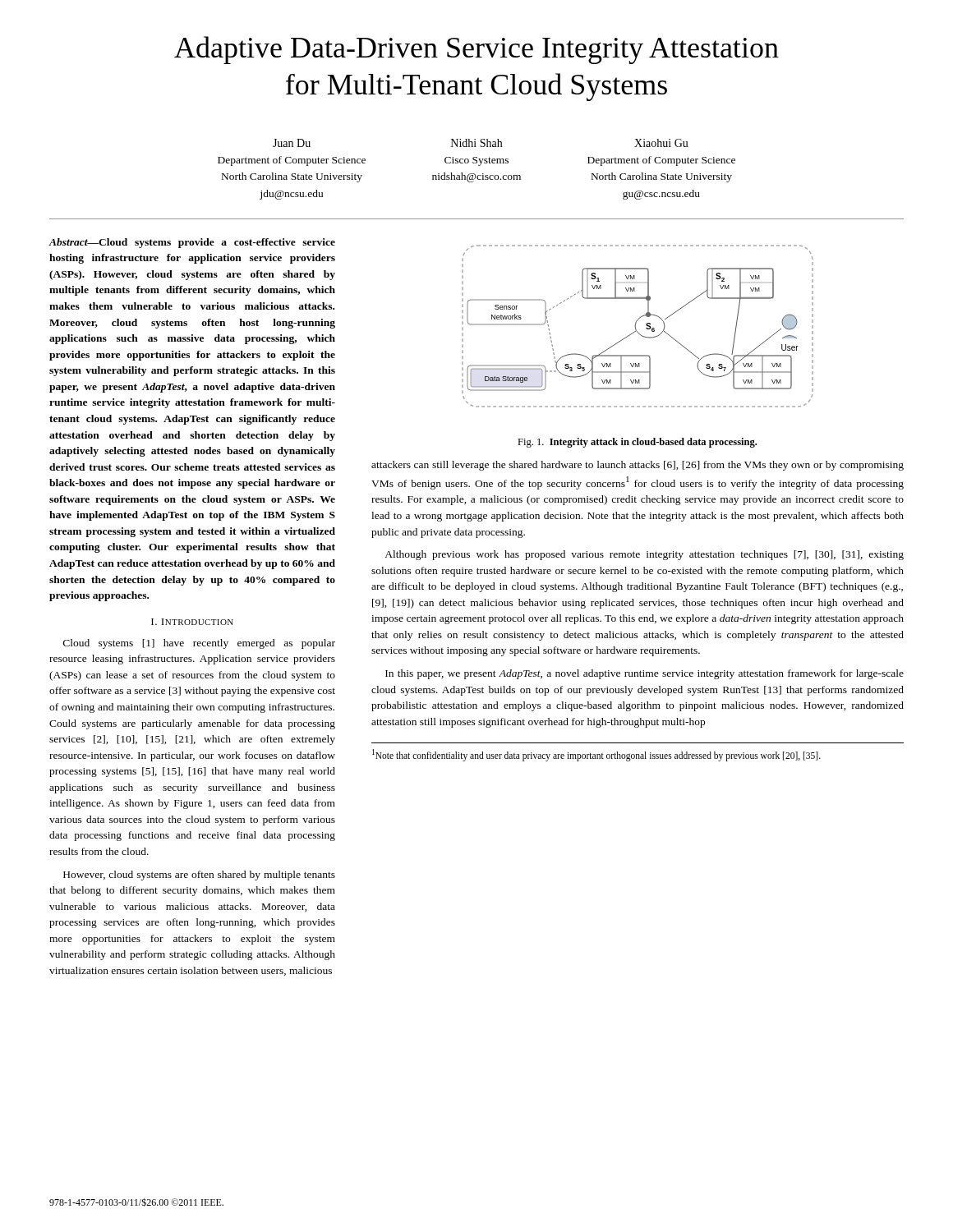This screenshot has height=1232, width=953.
Task: Locate the footnote containing "1Note that confidentiality and user data privacy are"
Action: 596,754
